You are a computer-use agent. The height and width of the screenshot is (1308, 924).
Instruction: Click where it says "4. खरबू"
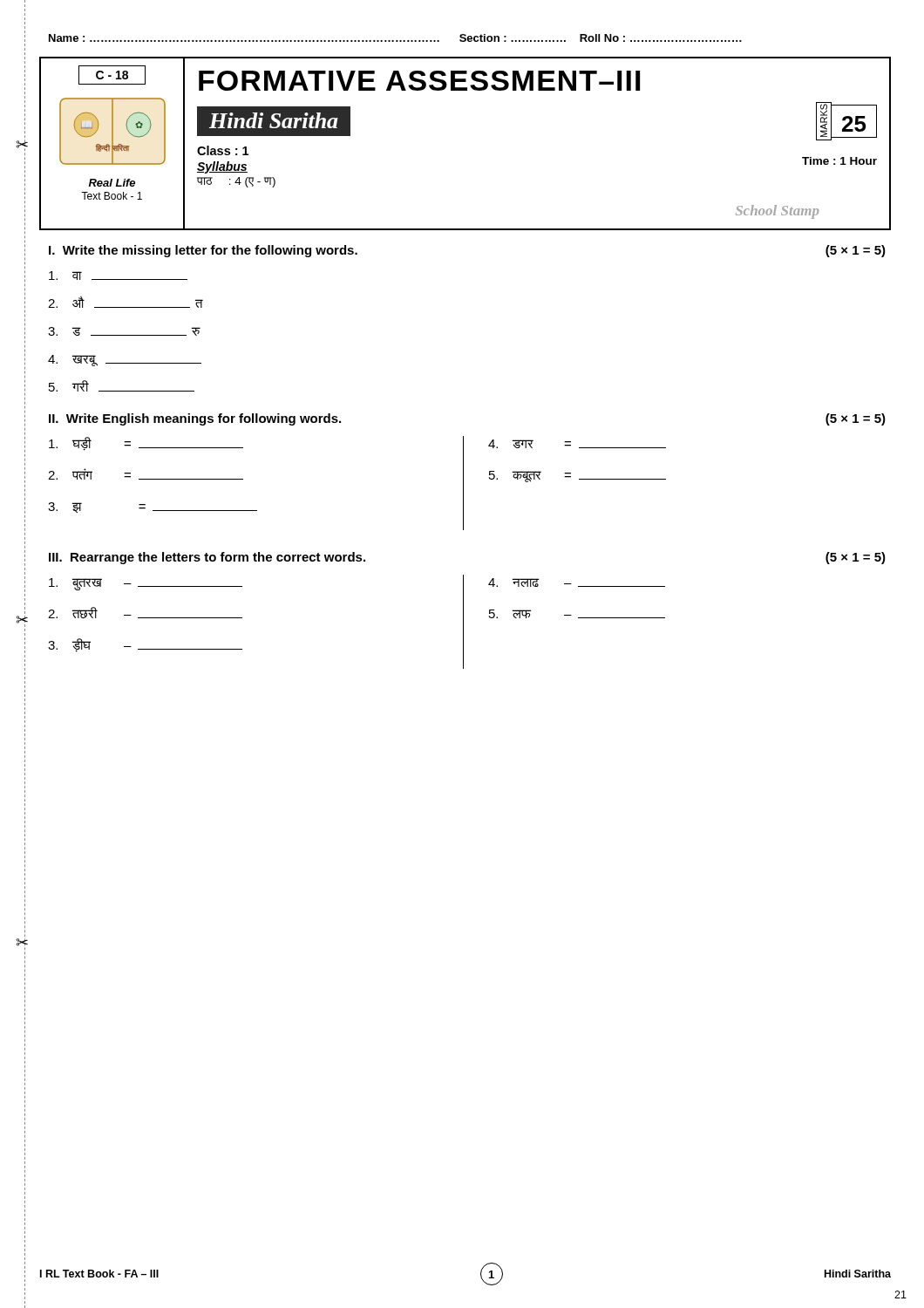[125, 359]
